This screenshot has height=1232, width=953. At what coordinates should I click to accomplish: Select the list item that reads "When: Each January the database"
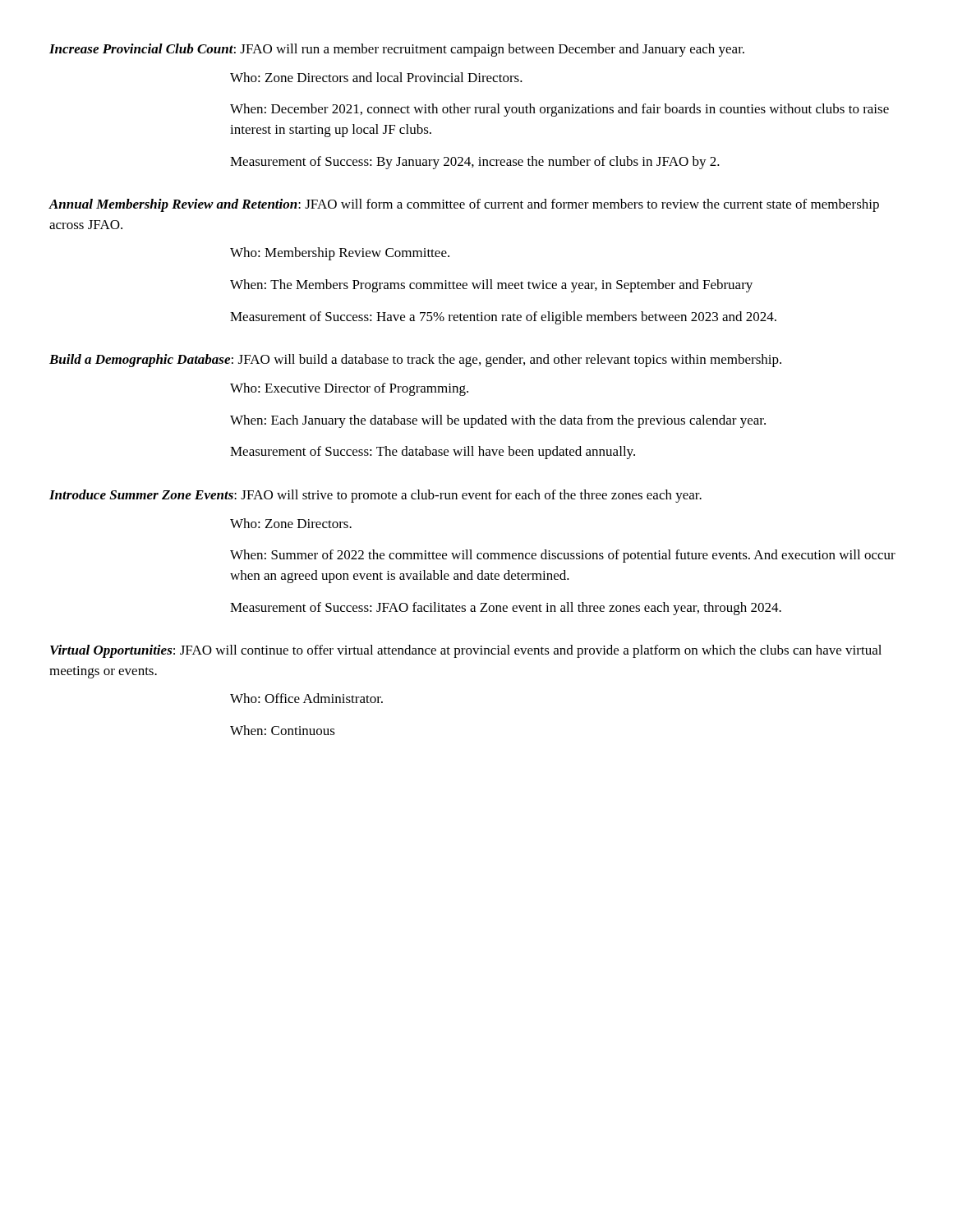498,420
